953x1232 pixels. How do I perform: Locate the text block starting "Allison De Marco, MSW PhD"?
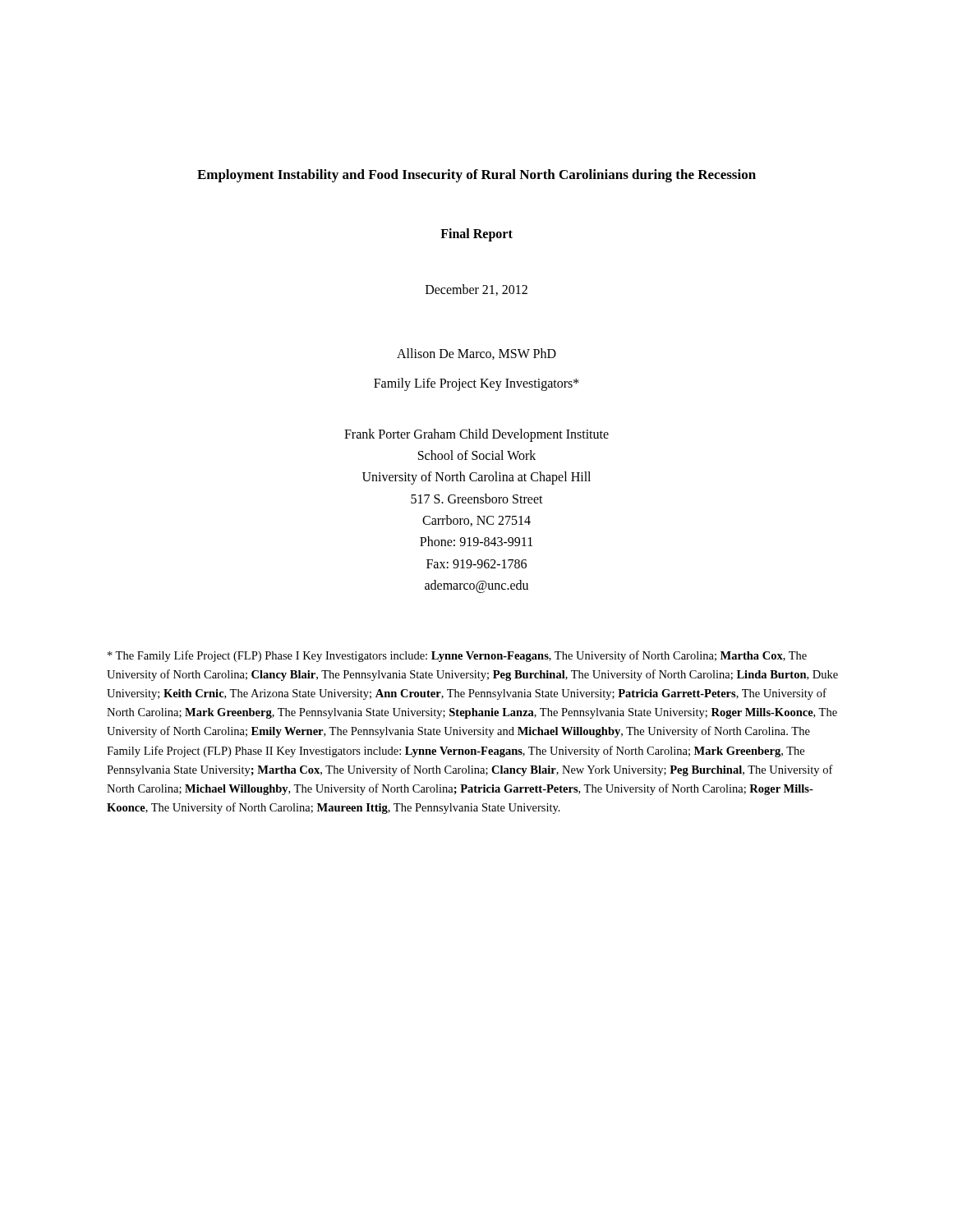(x=476, y=353)
